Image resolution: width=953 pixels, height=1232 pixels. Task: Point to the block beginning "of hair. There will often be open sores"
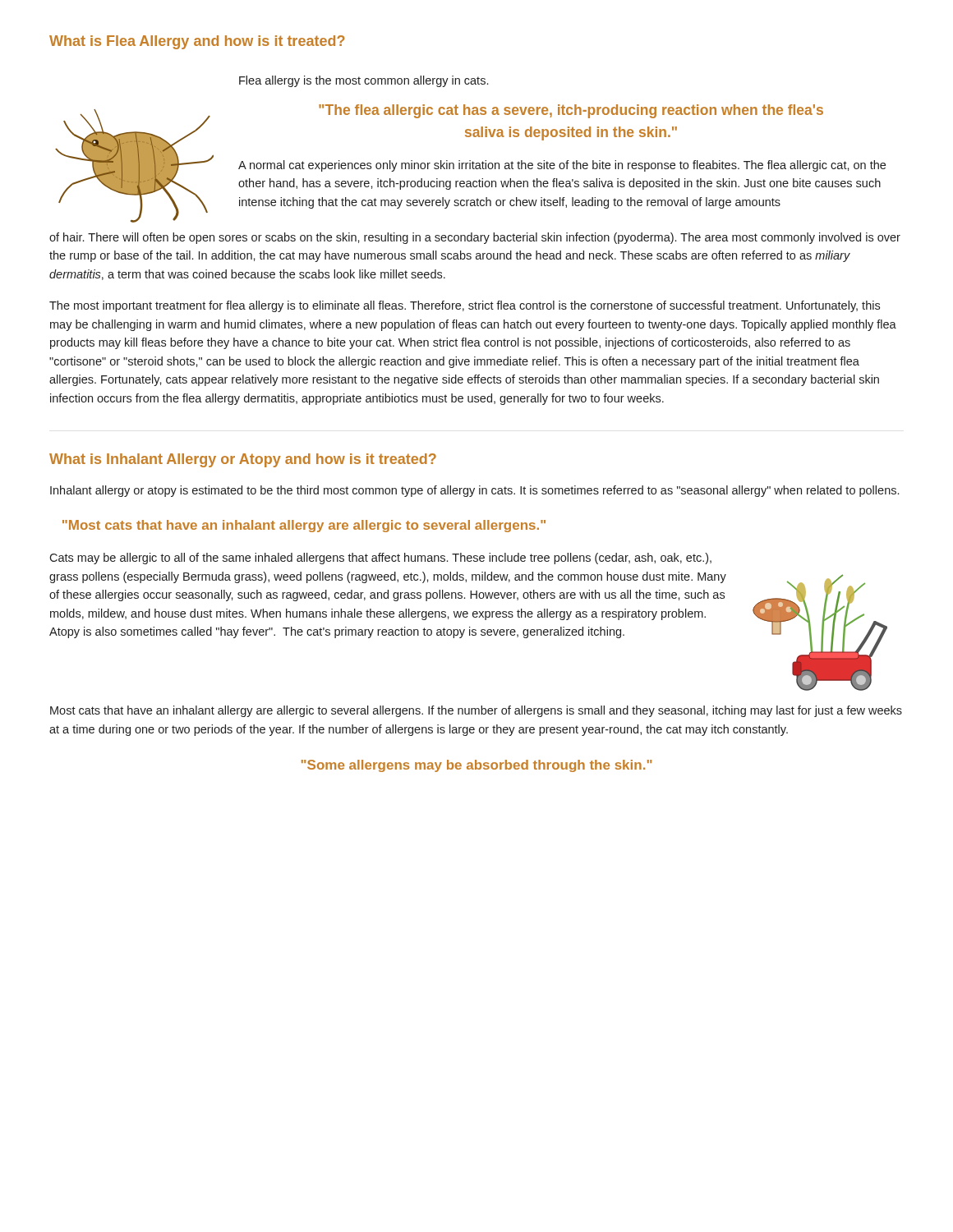click(x=475, y=256)
